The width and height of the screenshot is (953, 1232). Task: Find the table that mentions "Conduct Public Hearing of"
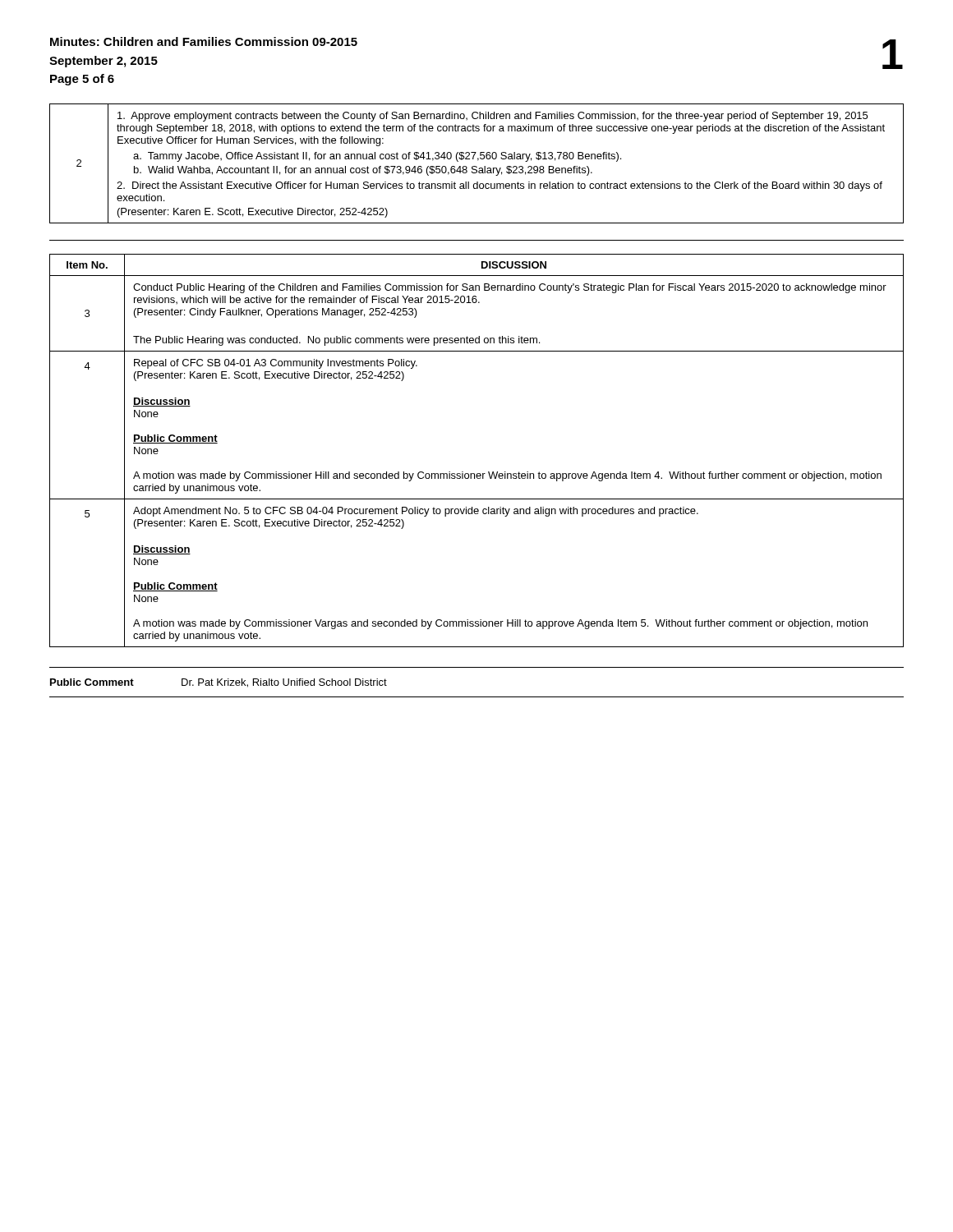[x=476, y=450]
